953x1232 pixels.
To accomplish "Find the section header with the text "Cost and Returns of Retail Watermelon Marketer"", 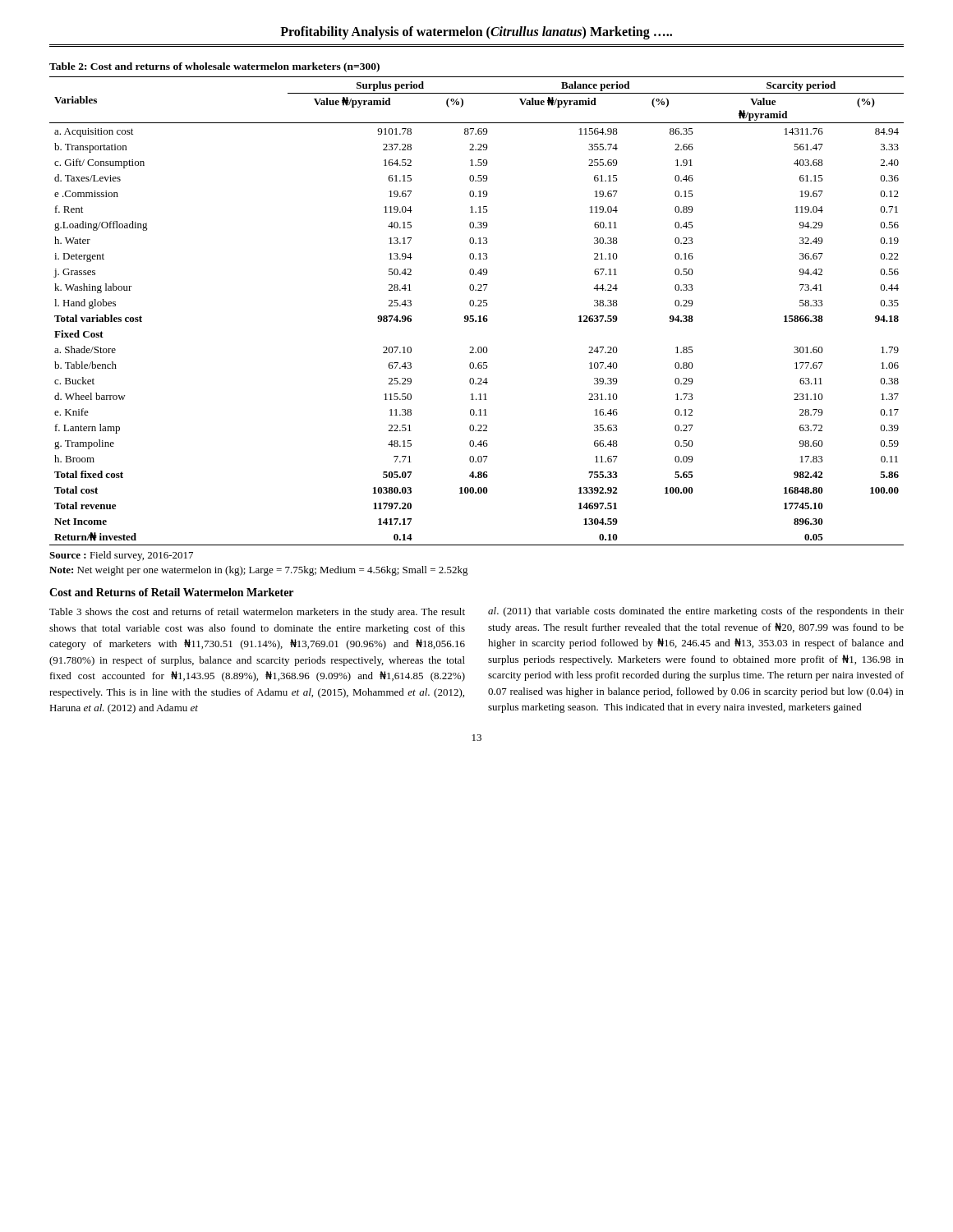I will tap(172, 593).
